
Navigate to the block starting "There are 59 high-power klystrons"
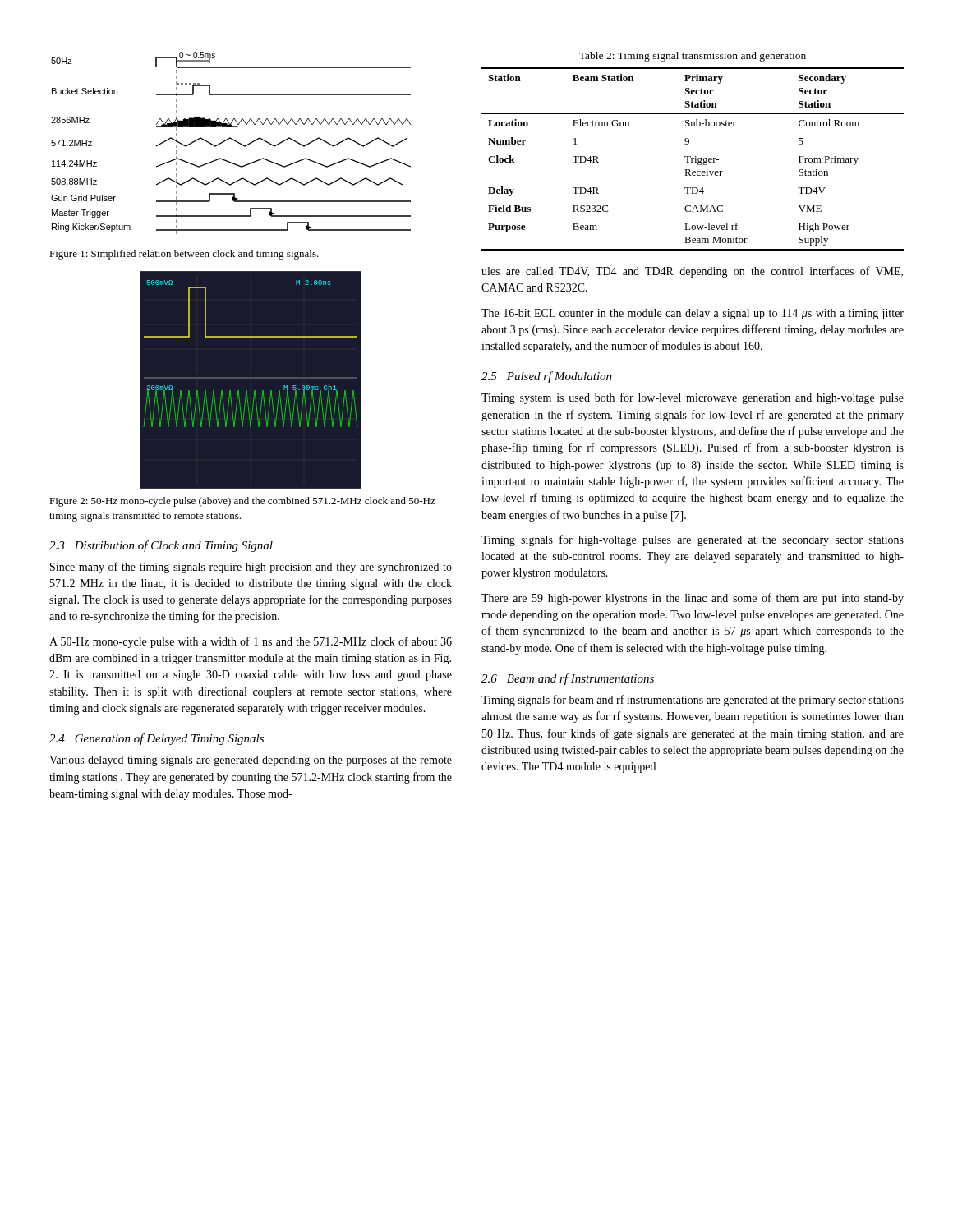pyautogui.click(x=693, y=624)
